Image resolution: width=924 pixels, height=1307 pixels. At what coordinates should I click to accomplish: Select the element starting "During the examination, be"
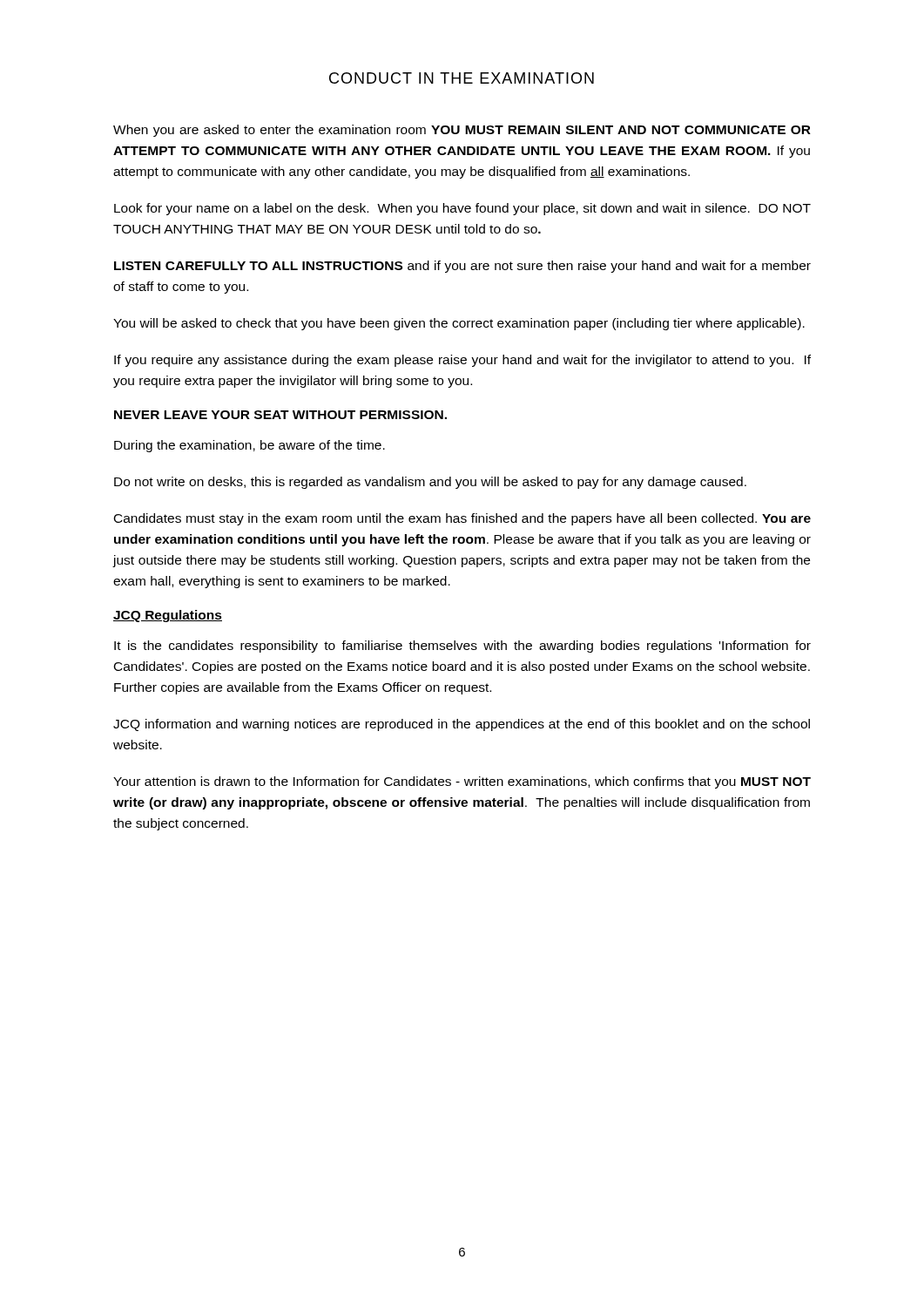tap(249, 445)
